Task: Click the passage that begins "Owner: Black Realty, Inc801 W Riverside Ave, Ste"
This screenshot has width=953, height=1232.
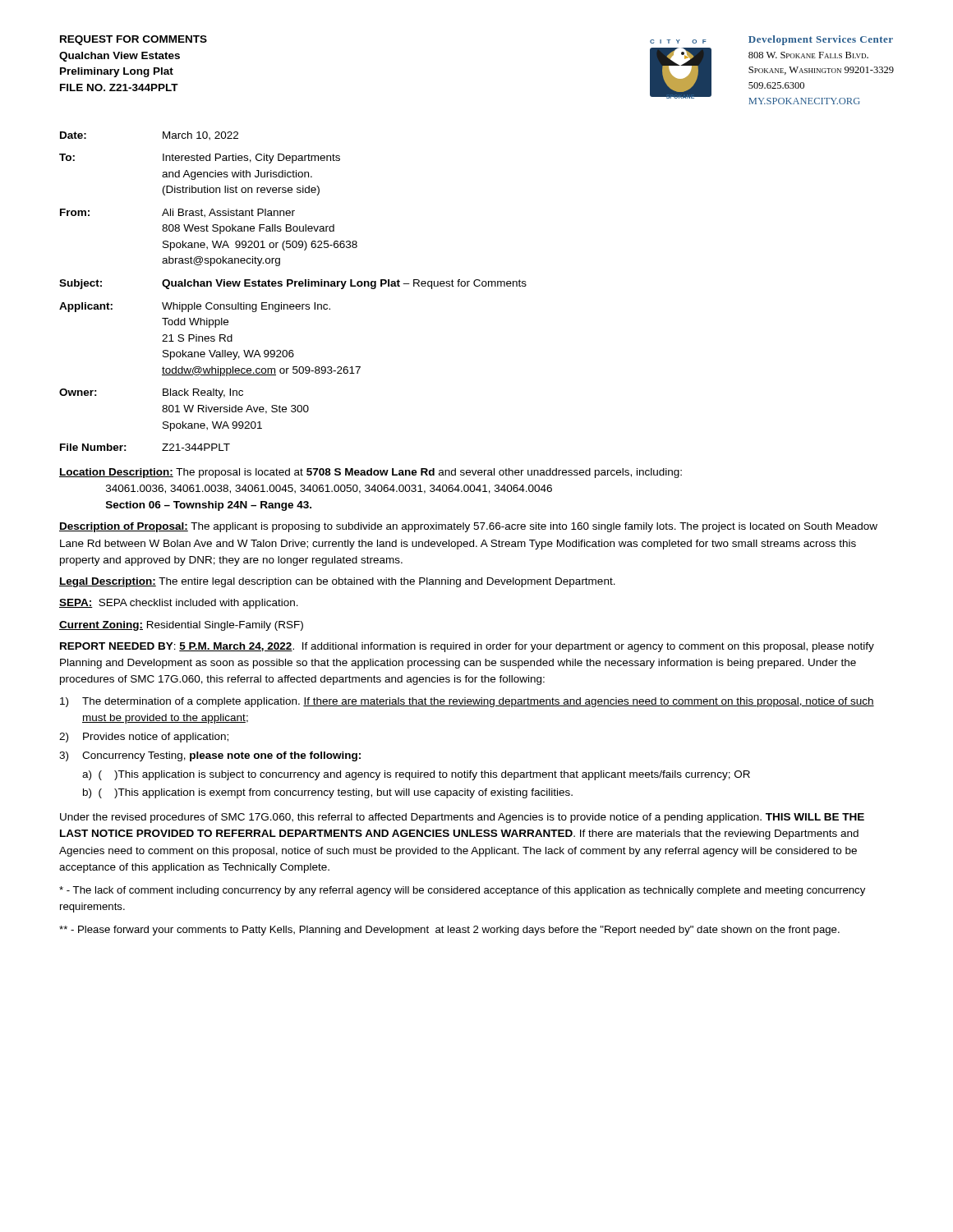Action: (184, 410)
